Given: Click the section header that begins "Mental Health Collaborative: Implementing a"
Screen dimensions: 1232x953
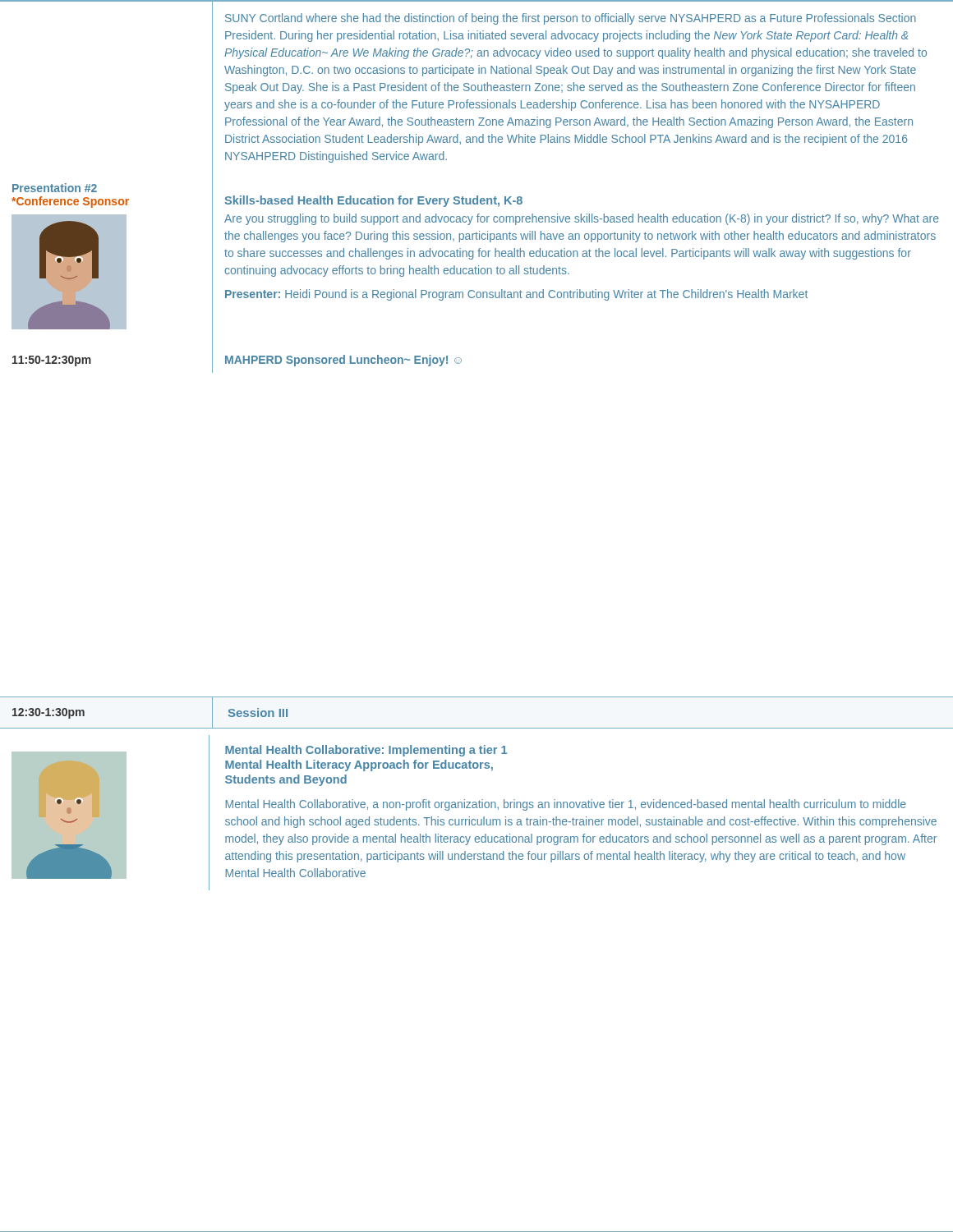Looking at the screenshot, I should click(366, 765).
